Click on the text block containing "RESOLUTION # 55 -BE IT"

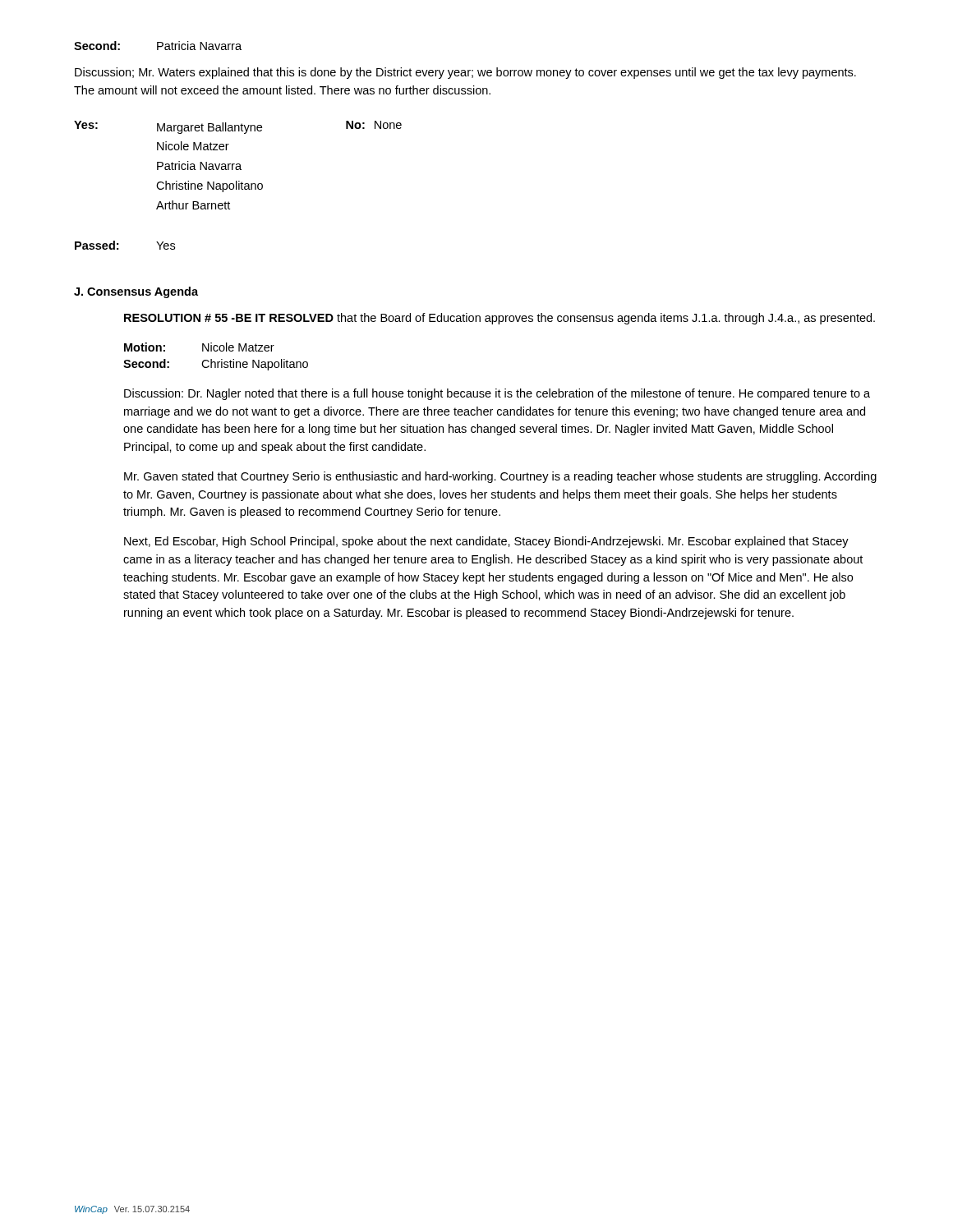pos(500,318)
